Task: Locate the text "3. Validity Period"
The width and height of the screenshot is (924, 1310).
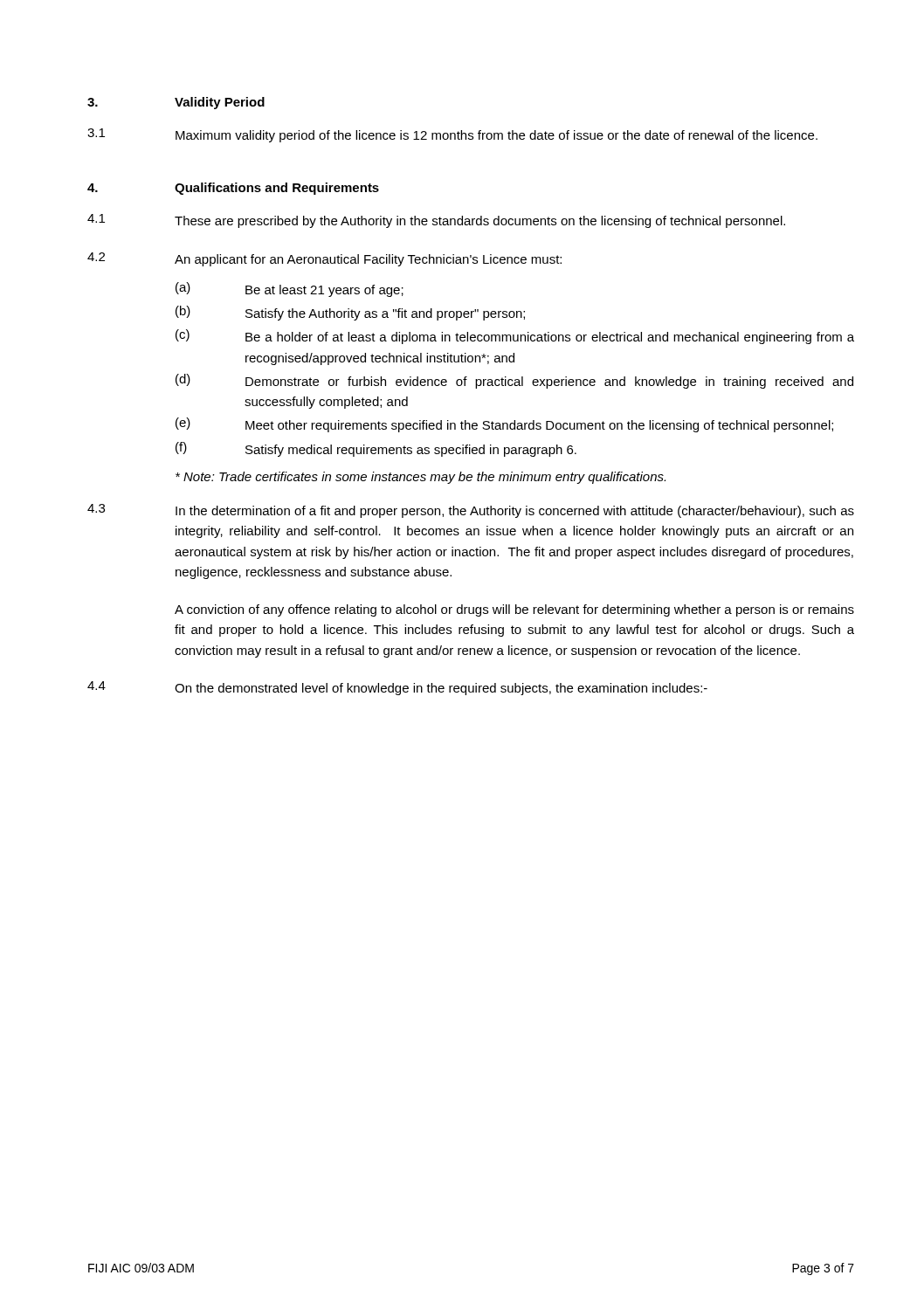Action: tap(176, 102)
